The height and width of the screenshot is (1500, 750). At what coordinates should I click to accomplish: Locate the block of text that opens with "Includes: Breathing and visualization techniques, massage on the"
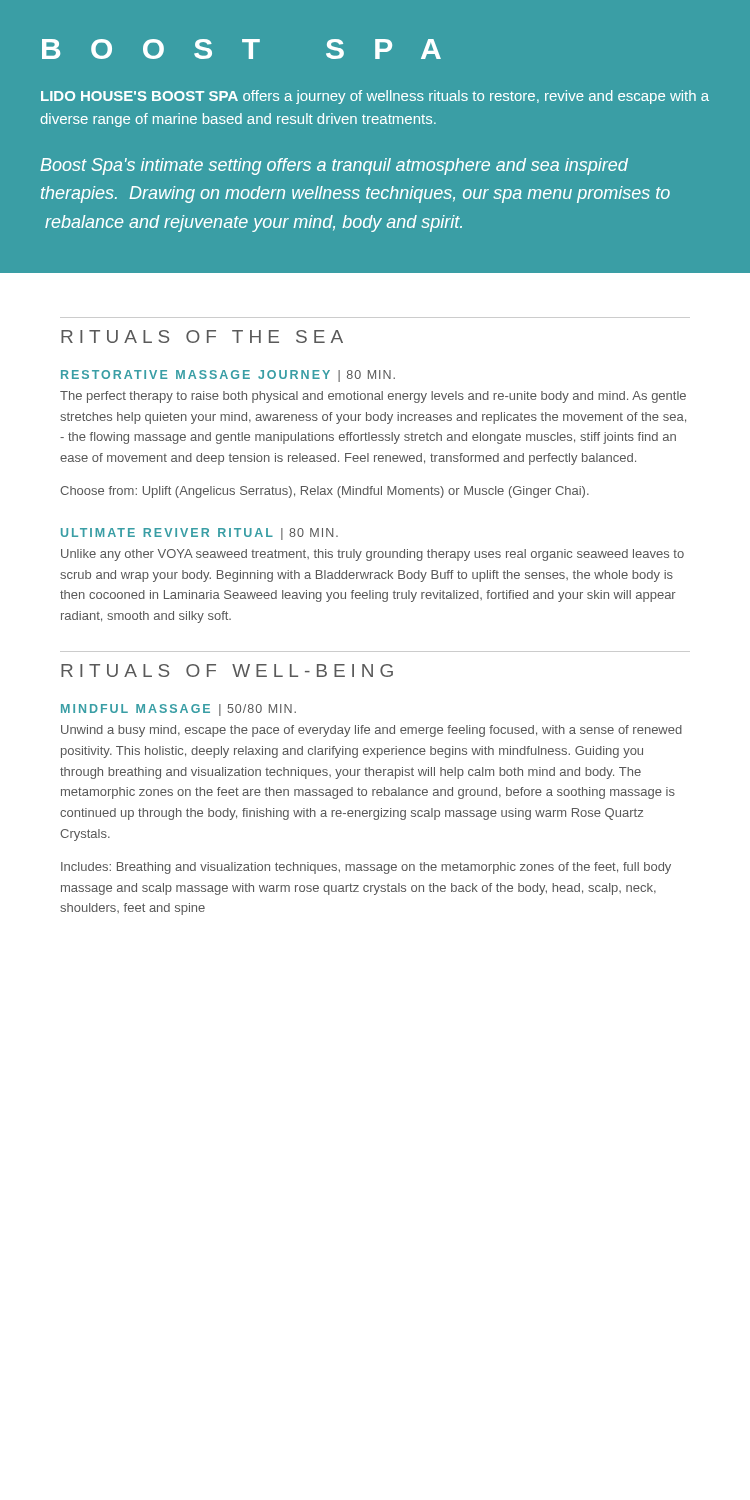pyautogui.click(x=366, y=887)
